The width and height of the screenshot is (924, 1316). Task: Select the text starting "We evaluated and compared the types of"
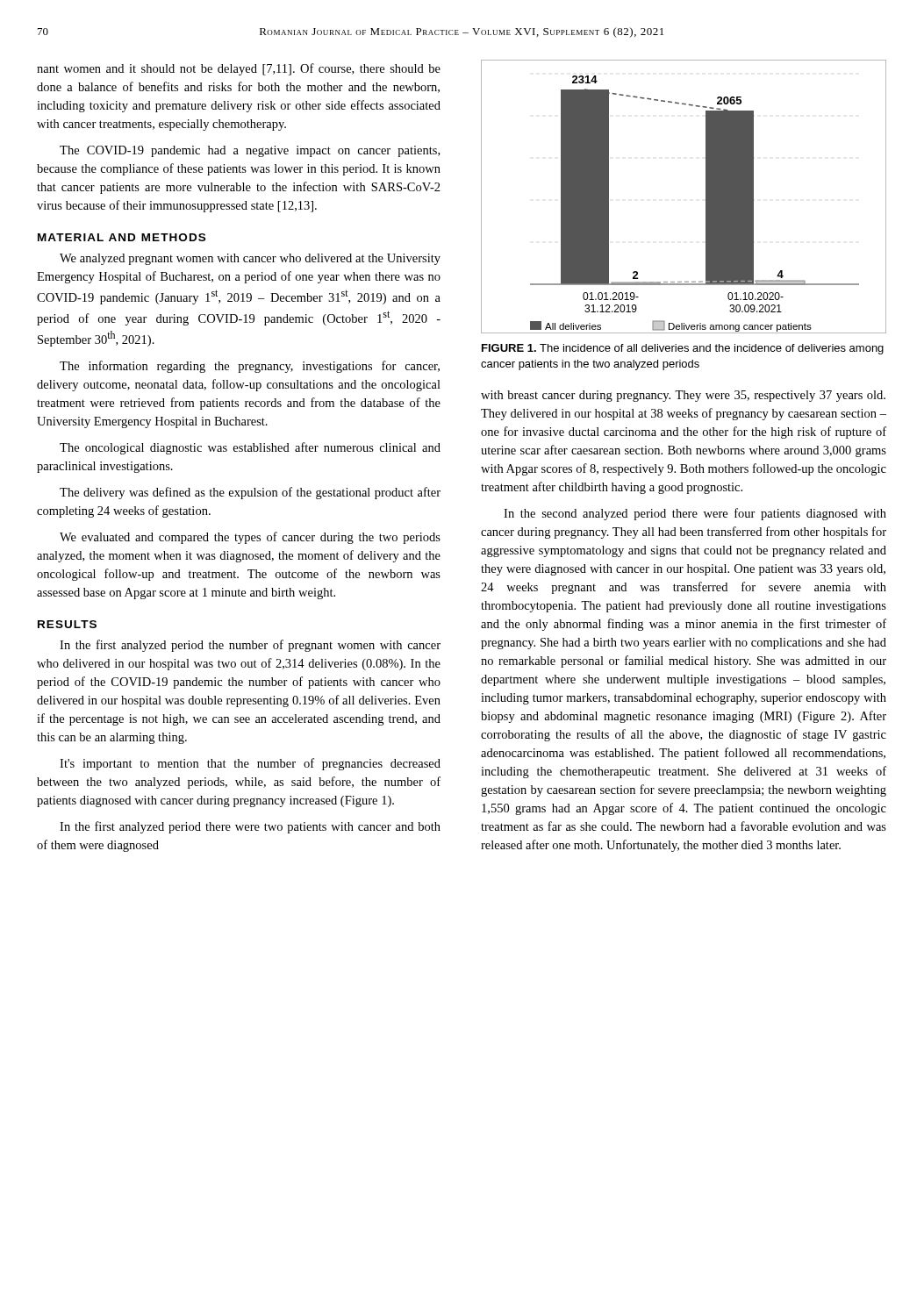[x=239, y=565]
